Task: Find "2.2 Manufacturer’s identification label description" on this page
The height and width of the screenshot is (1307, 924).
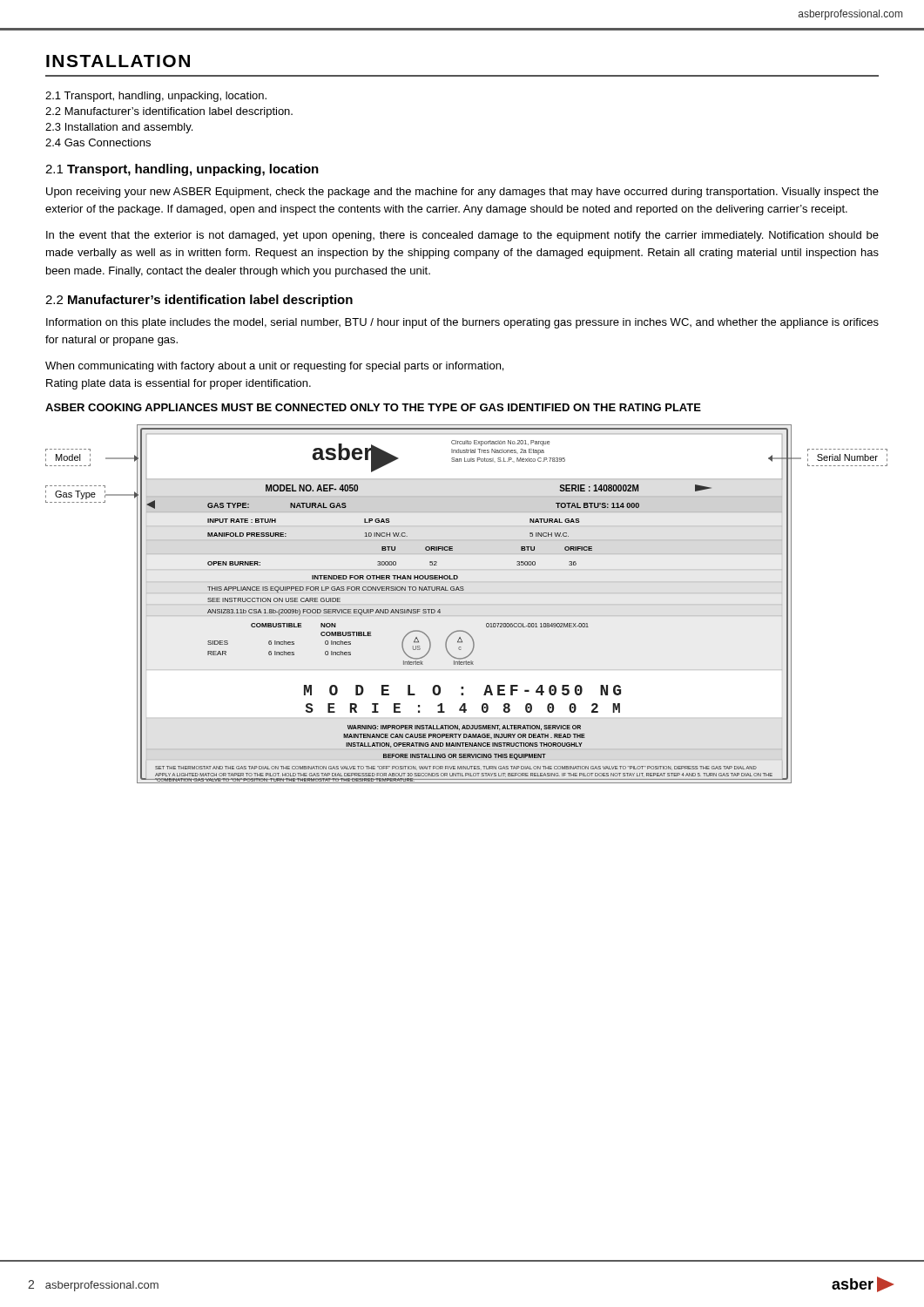Action: (199, 299)
